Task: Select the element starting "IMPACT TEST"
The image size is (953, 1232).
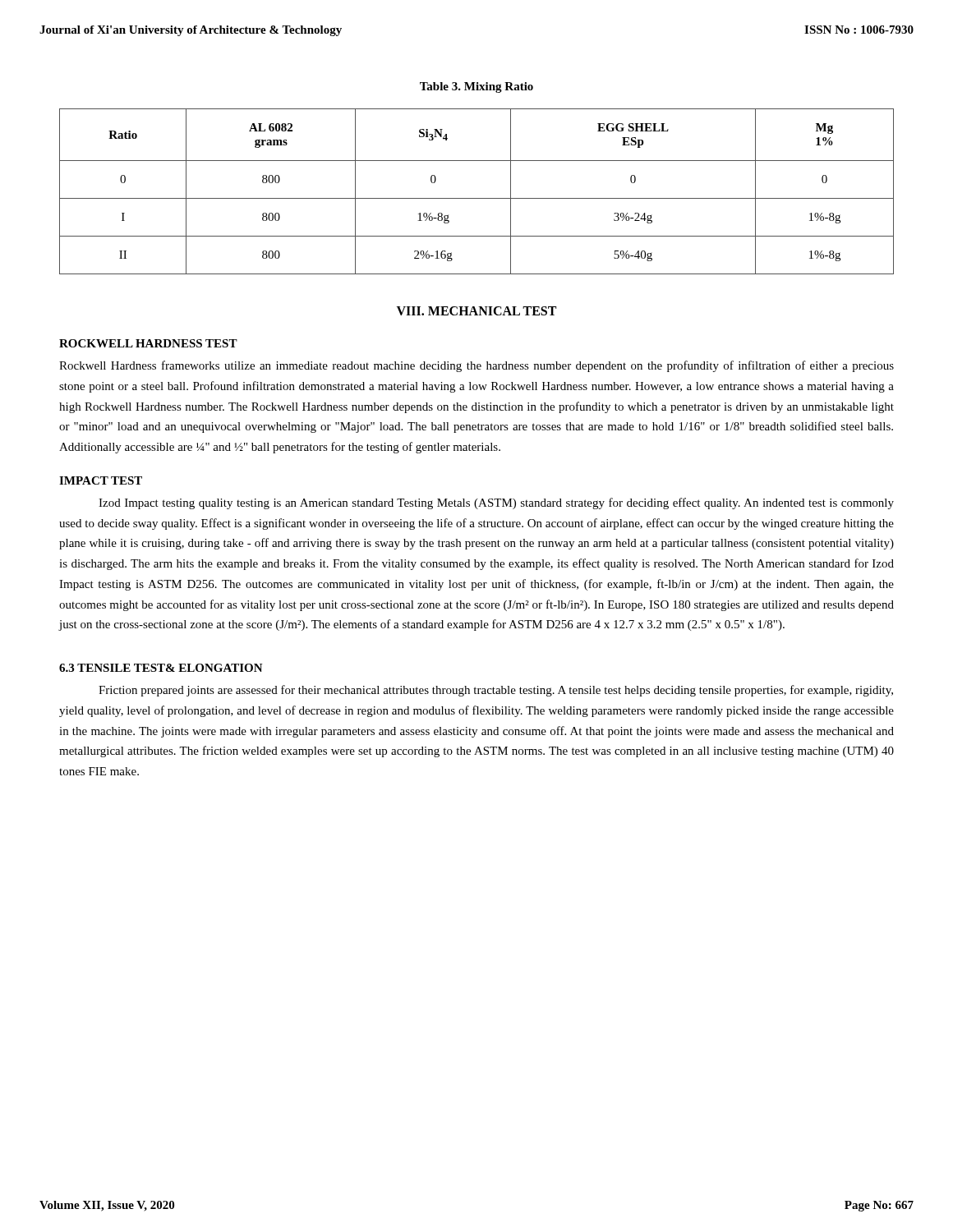Action: point(101,480)
